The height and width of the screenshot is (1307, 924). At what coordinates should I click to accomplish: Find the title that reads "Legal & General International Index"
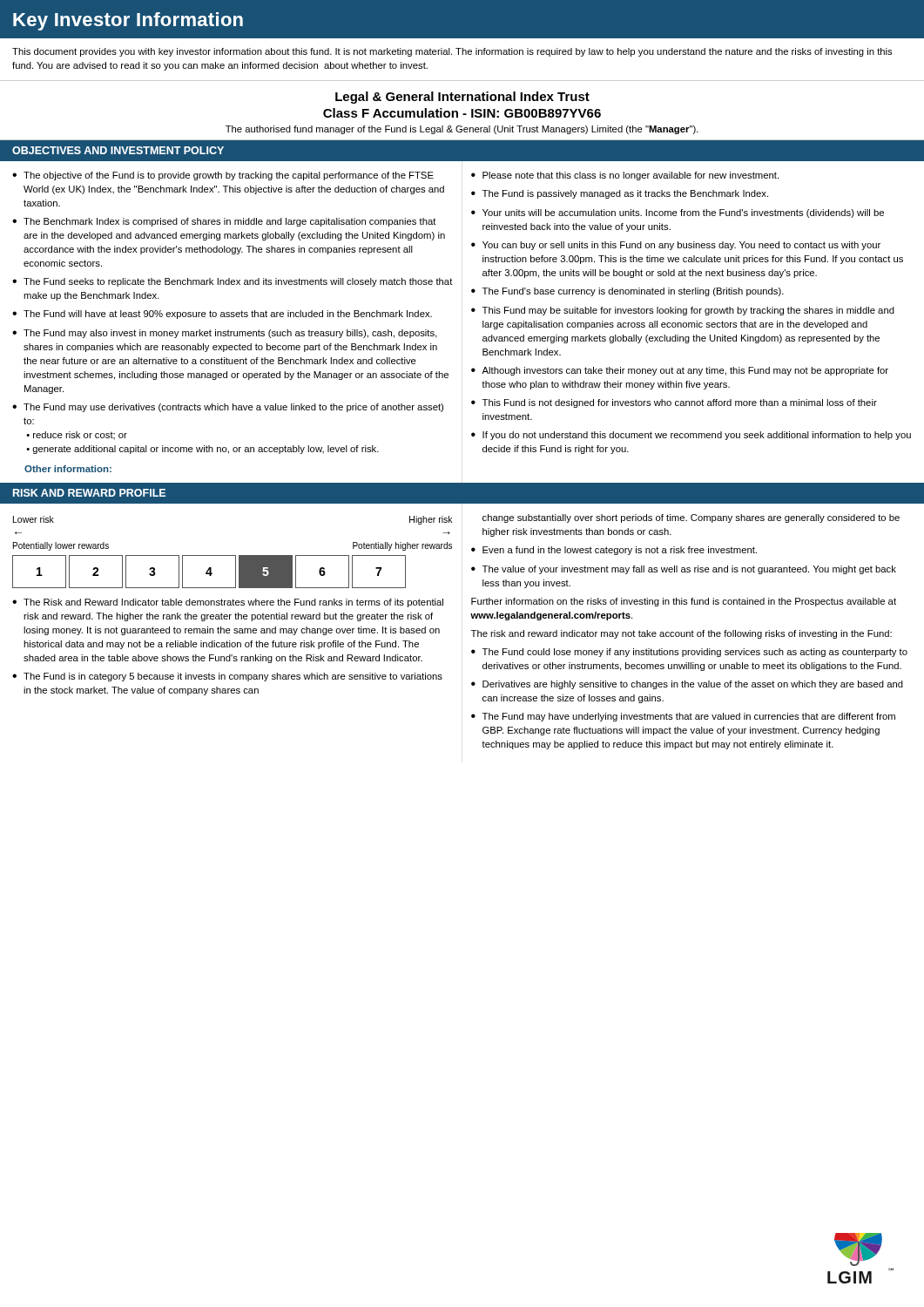pyautogui.click(x=462, y=96)
